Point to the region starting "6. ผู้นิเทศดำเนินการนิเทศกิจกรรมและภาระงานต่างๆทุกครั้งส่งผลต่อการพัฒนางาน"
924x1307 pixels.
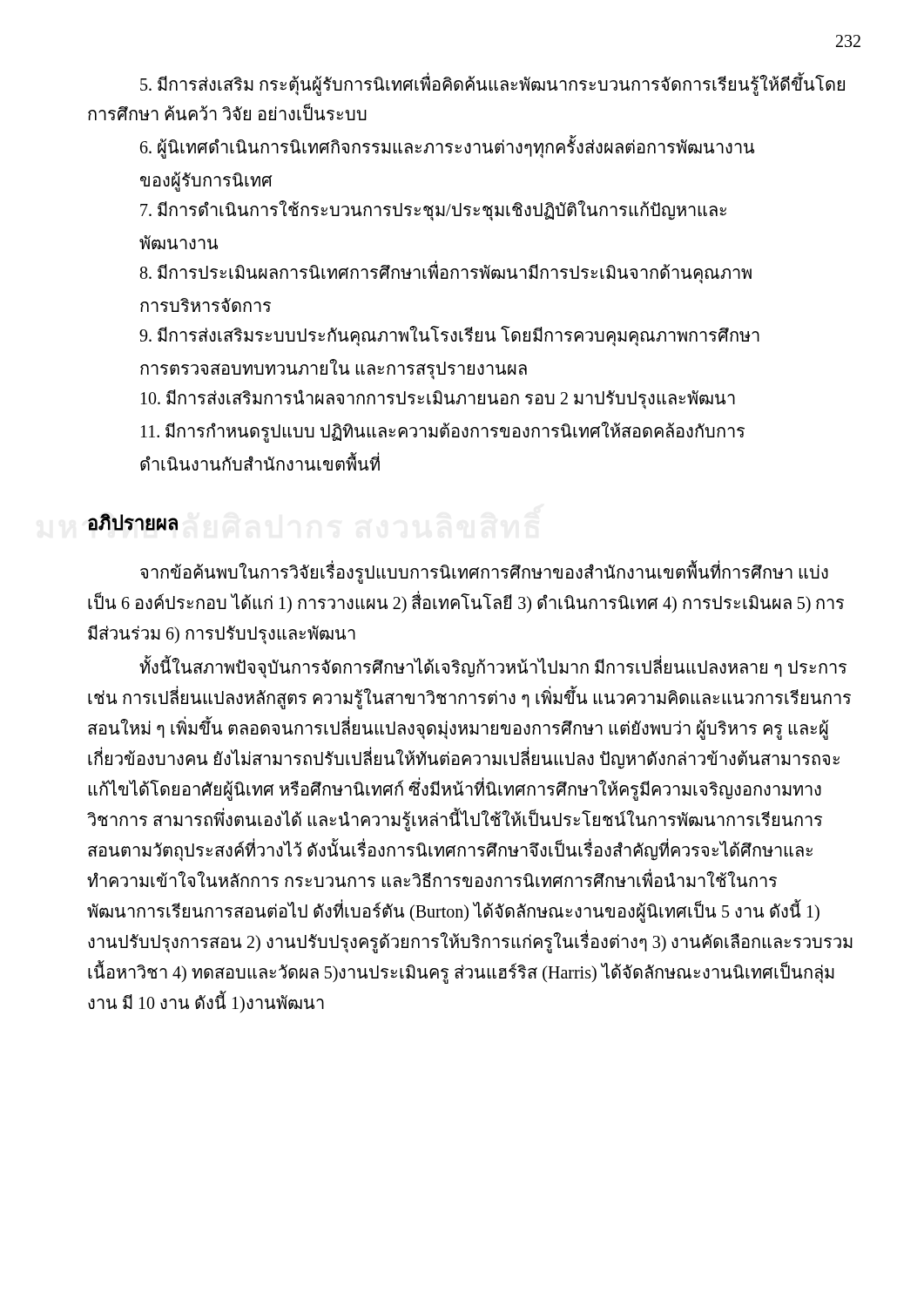coord(447,147)
